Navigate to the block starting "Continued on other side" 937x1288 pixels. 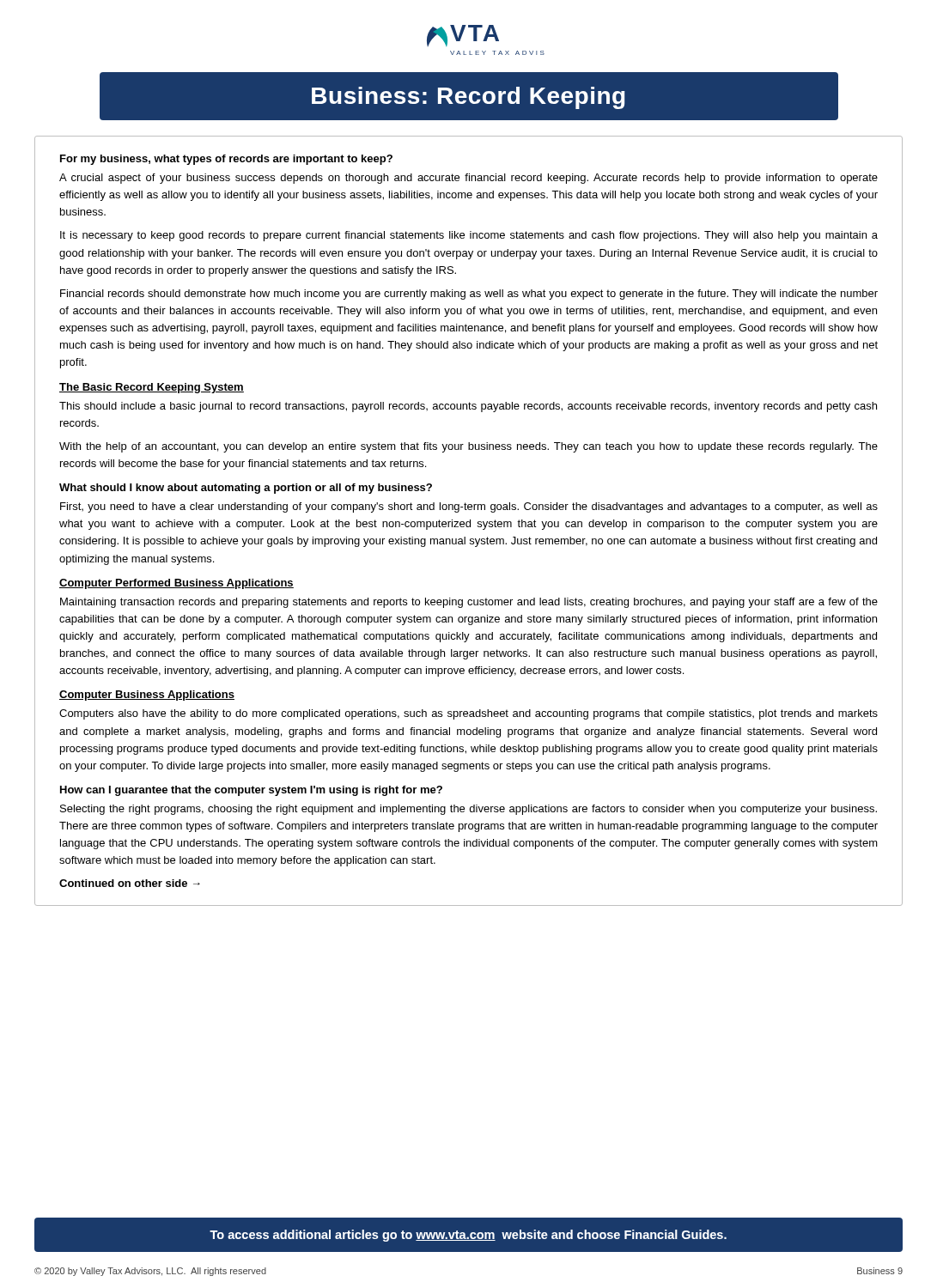coord(131,883)
